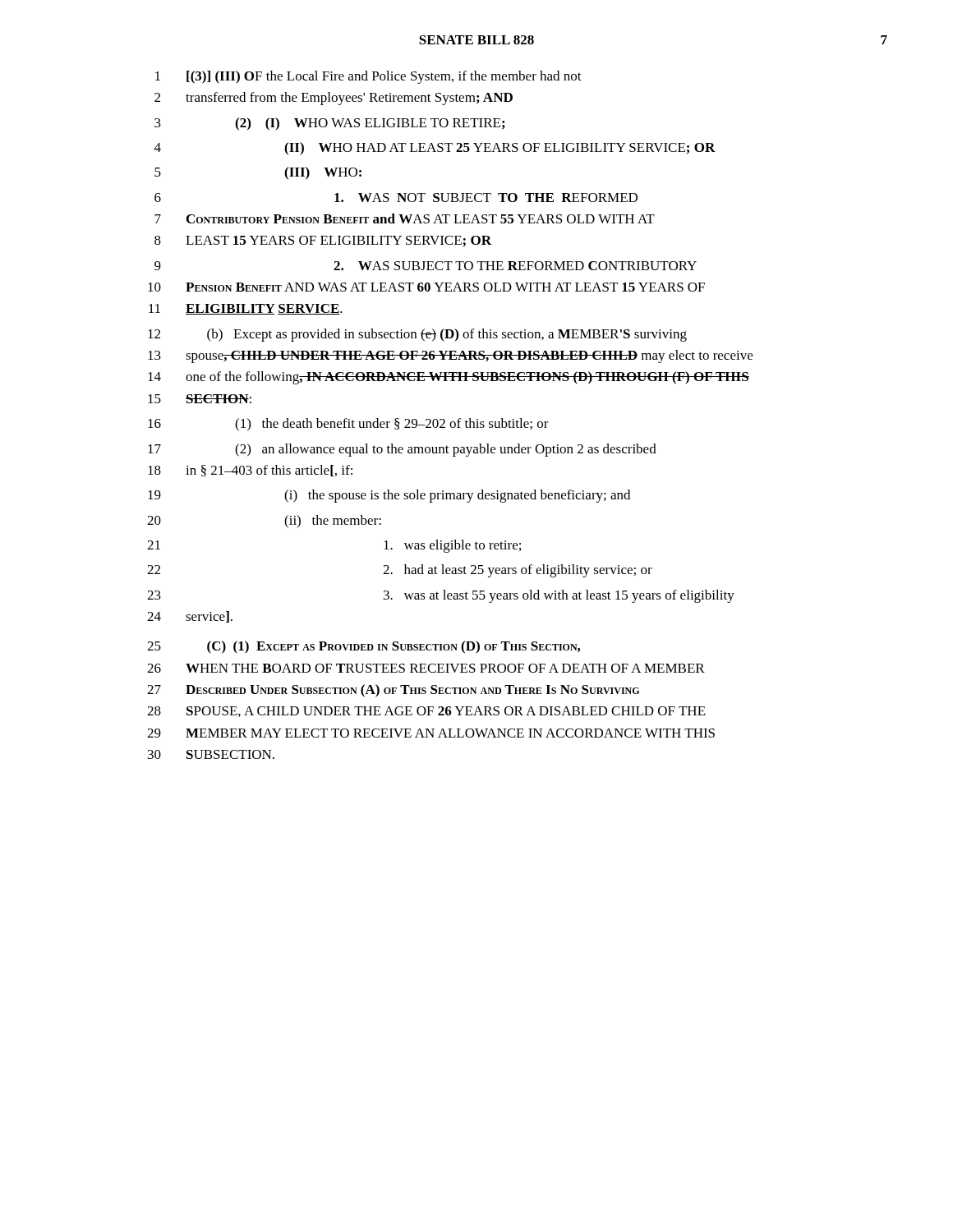Select the list item containing "21 1. was eligible"

click(509, 545)
